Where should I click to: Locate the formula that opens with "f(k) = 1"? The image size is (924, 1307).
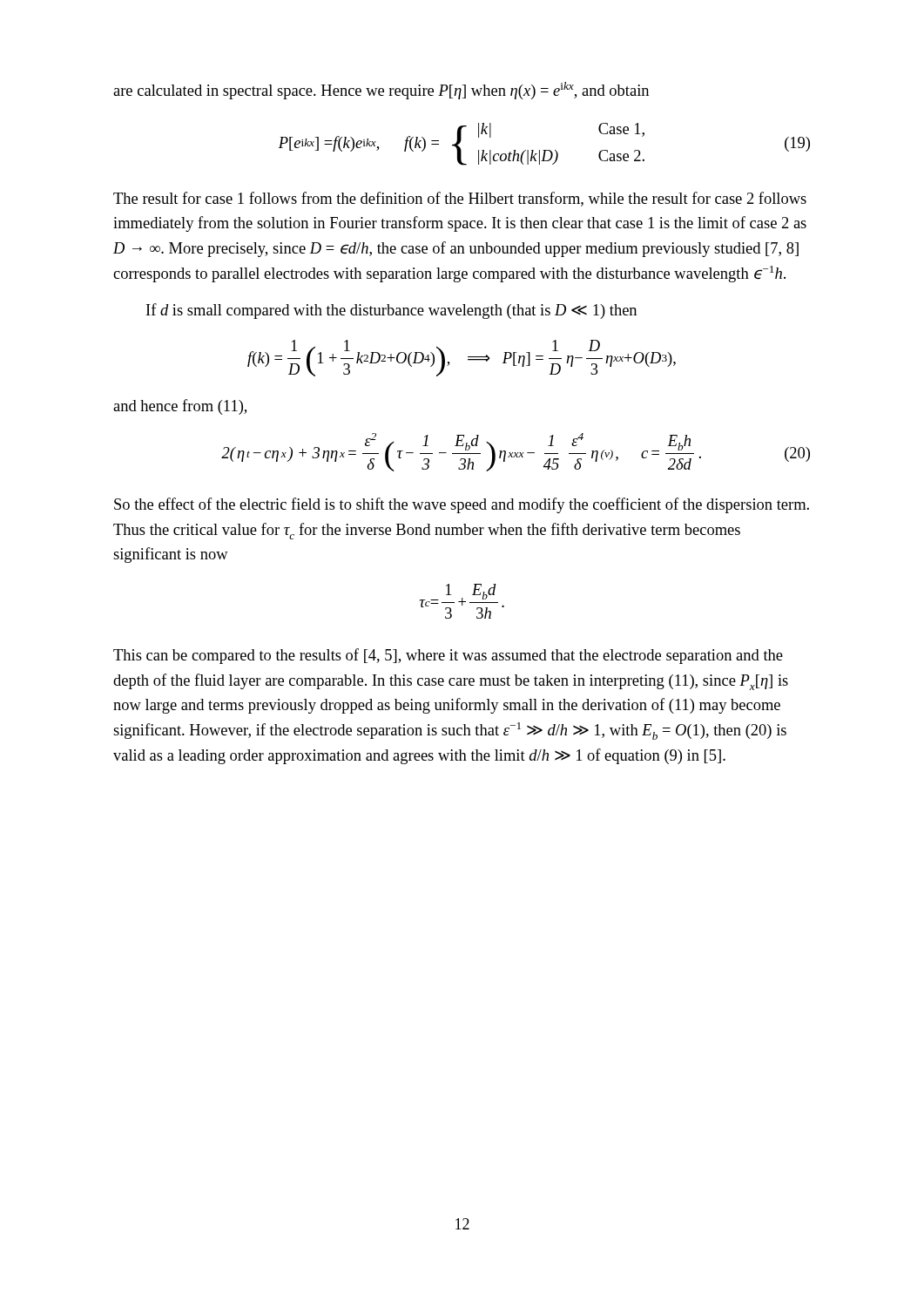pos(462,358)
